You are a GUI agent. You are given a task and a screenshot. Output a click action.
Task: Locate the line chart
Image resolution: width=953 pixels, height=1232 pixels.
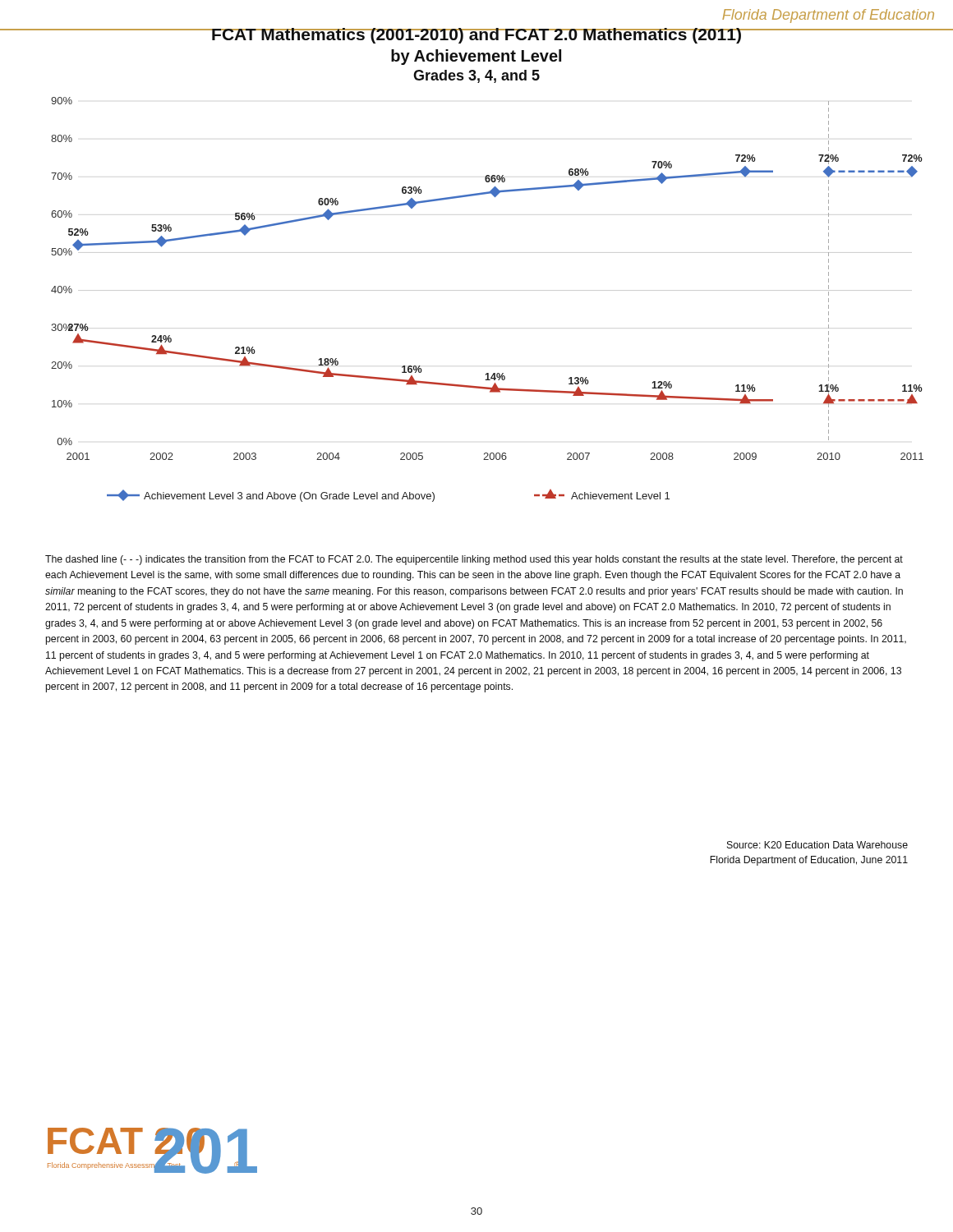476,310
